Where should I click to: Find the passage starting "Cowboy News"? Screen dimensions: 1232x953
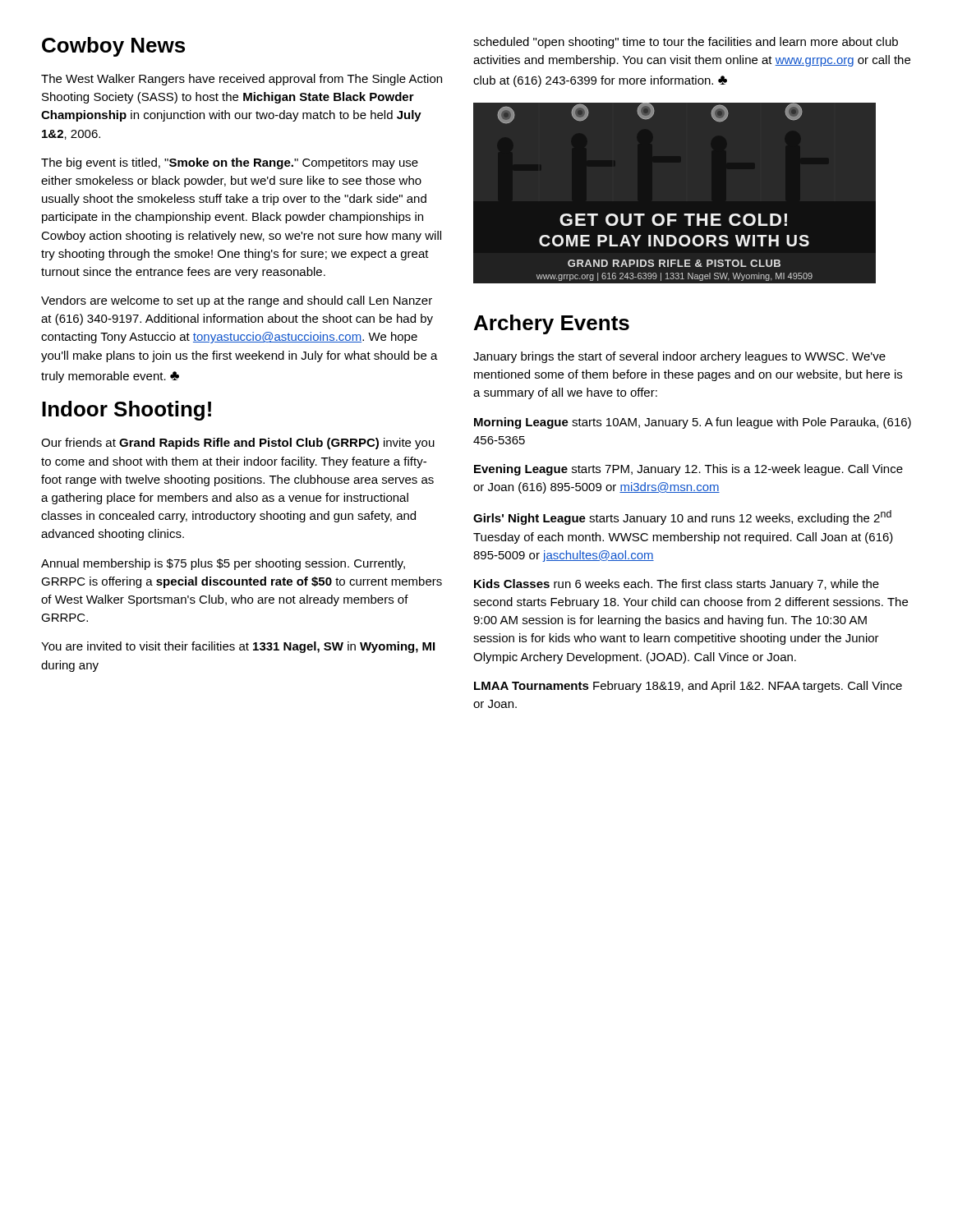pos(113,47)
